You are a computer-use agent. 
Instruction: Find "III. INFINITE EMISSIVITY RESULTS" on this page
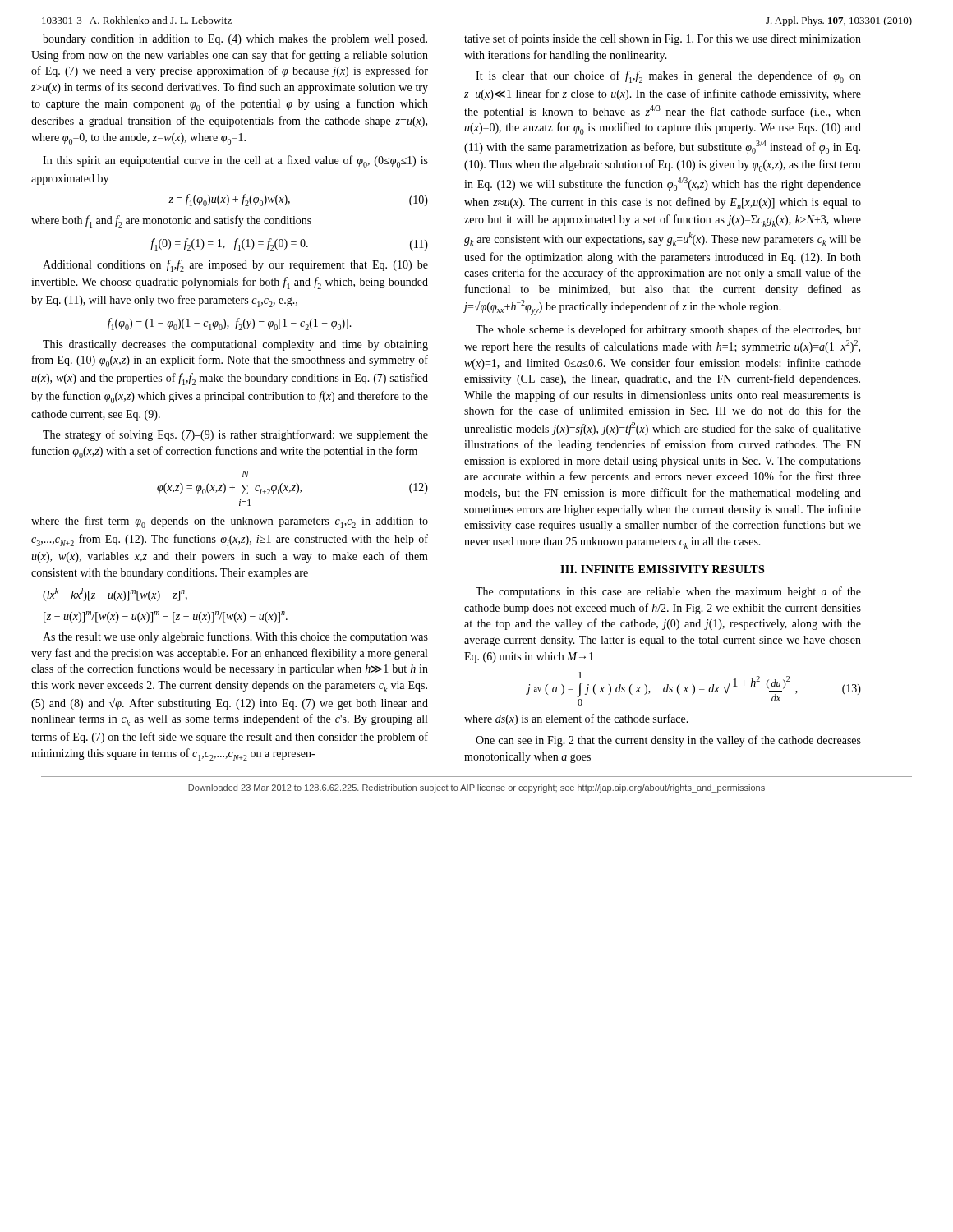pos(663,569)
